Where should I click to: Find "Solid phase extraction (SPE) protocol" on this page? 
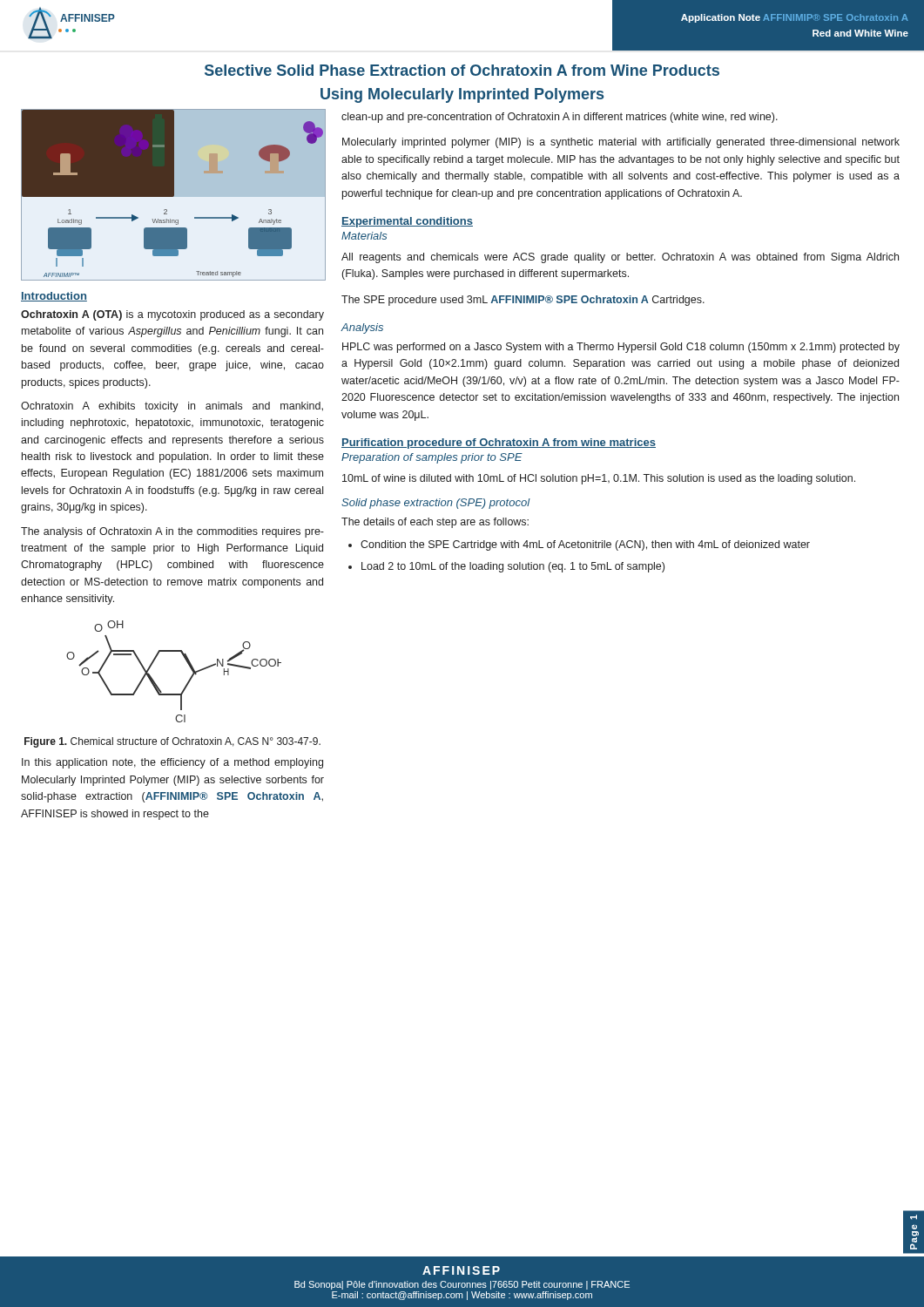[435, 503]
